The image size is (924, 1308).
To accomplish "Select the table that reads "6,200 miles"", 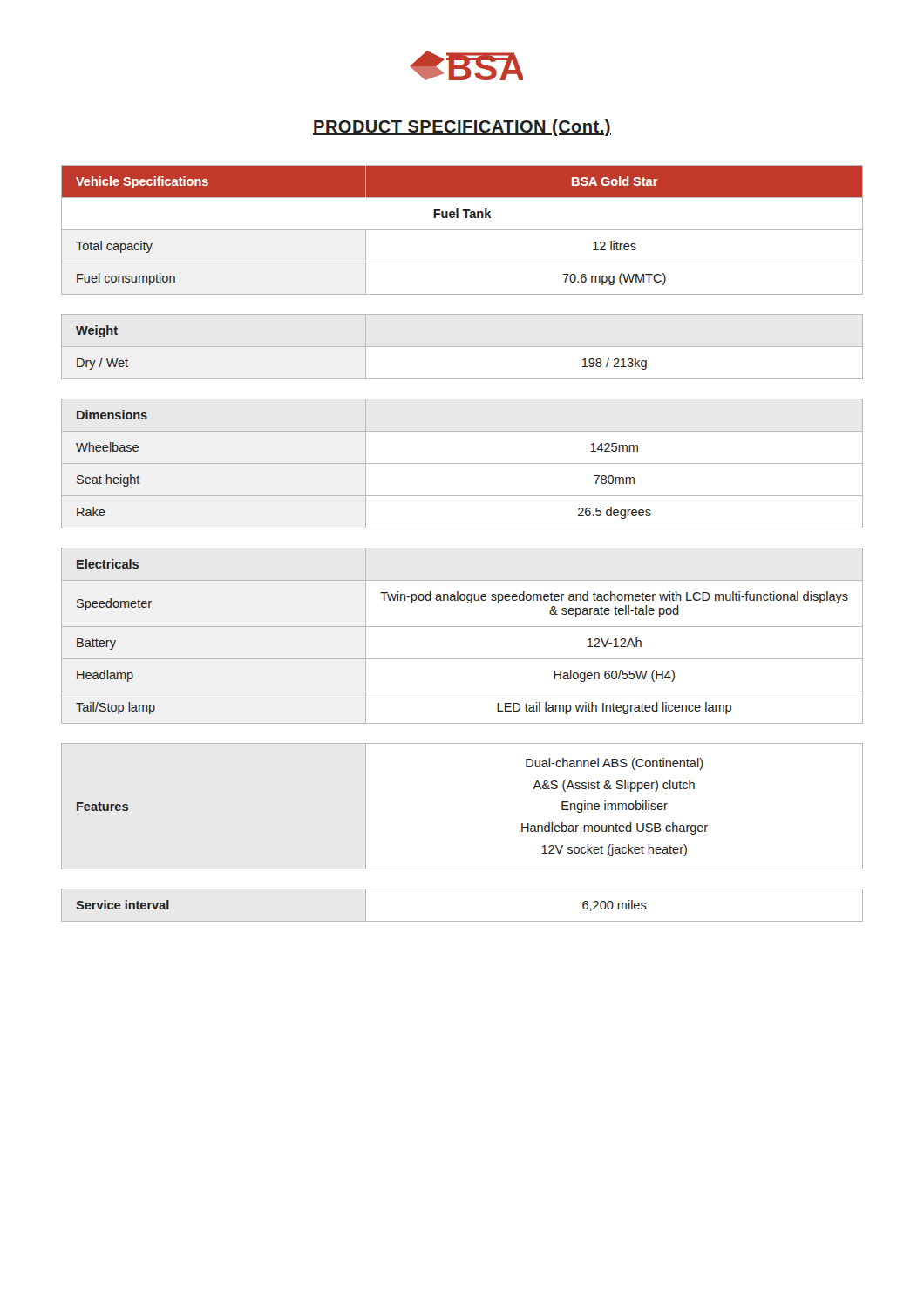I will pos(462,905).
